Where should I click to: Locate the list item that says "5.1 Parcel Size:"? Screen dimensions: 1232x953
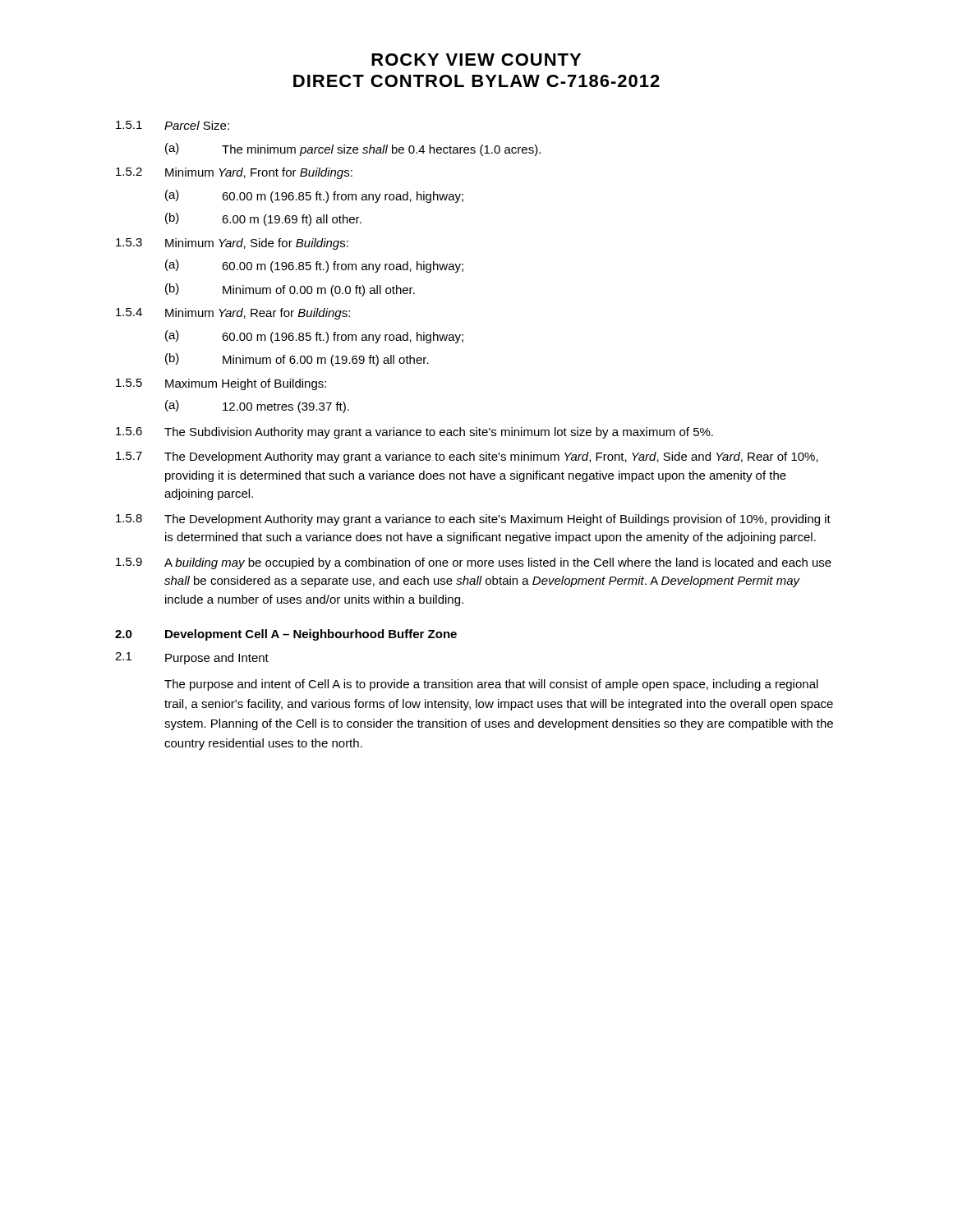pos(173,125)
